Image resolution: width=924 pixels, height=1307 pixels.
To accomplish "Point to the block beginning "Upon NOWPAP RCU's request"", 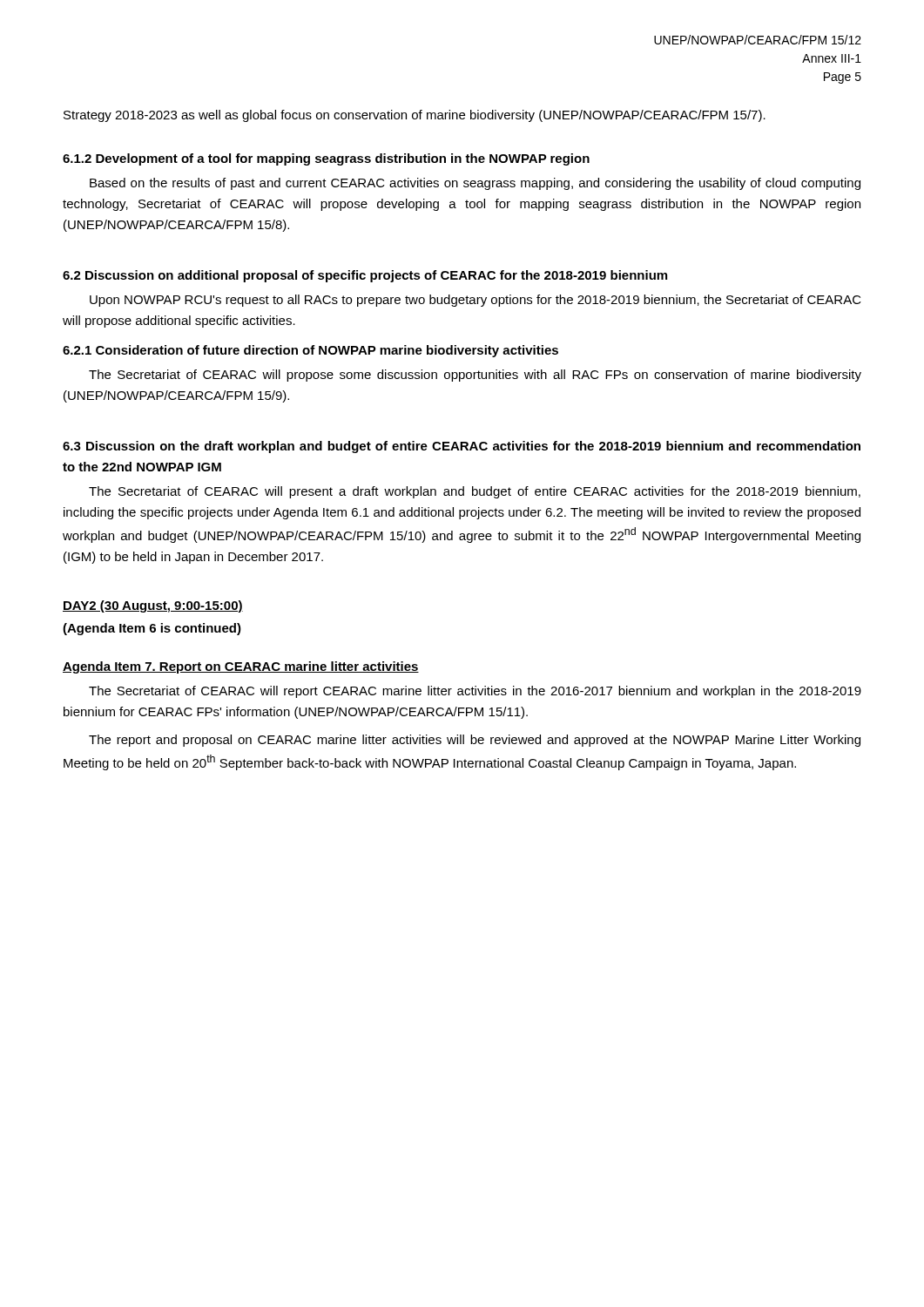I will pos(462,310).
